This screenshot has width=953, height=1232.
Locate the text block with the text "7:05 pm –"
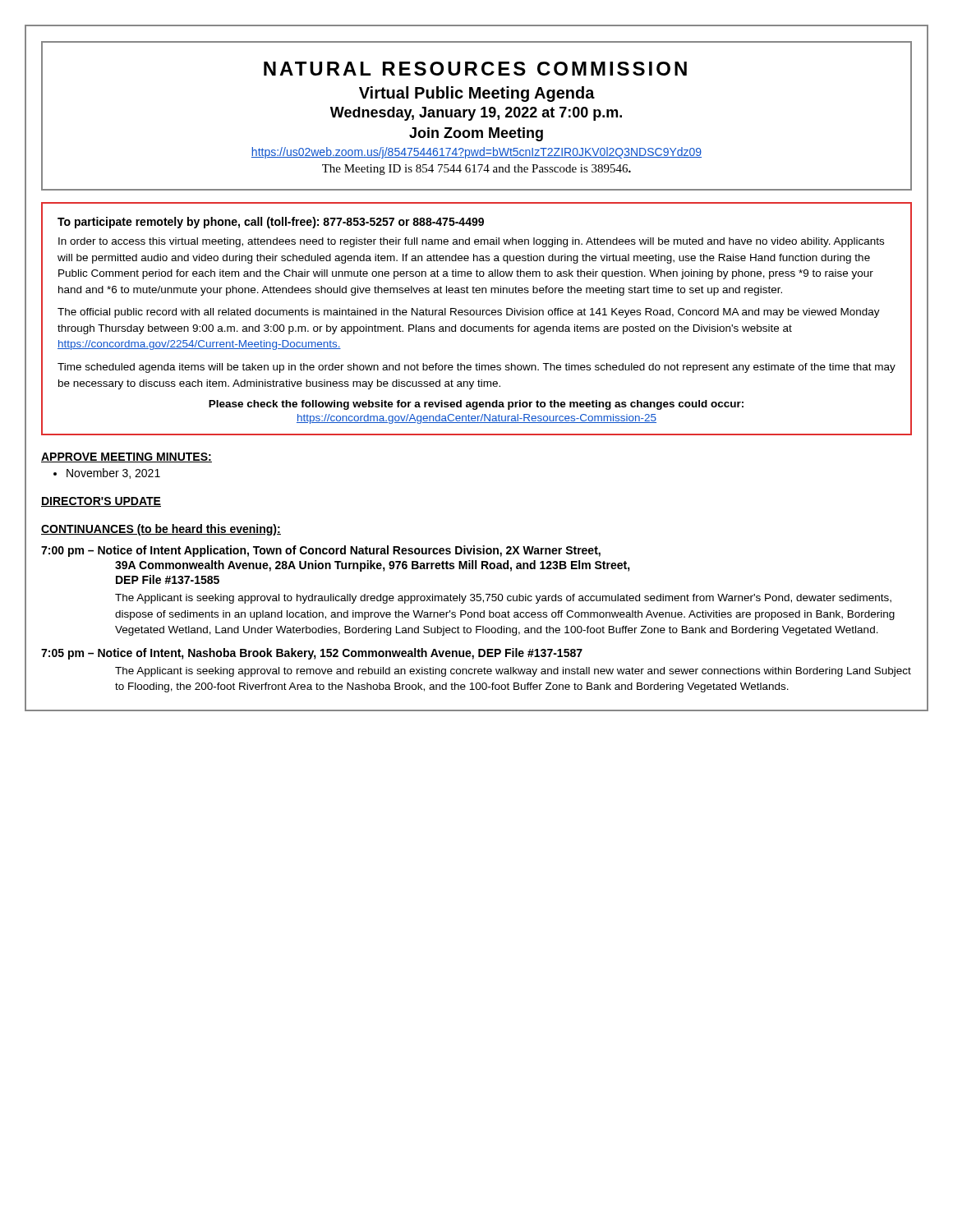476,670
